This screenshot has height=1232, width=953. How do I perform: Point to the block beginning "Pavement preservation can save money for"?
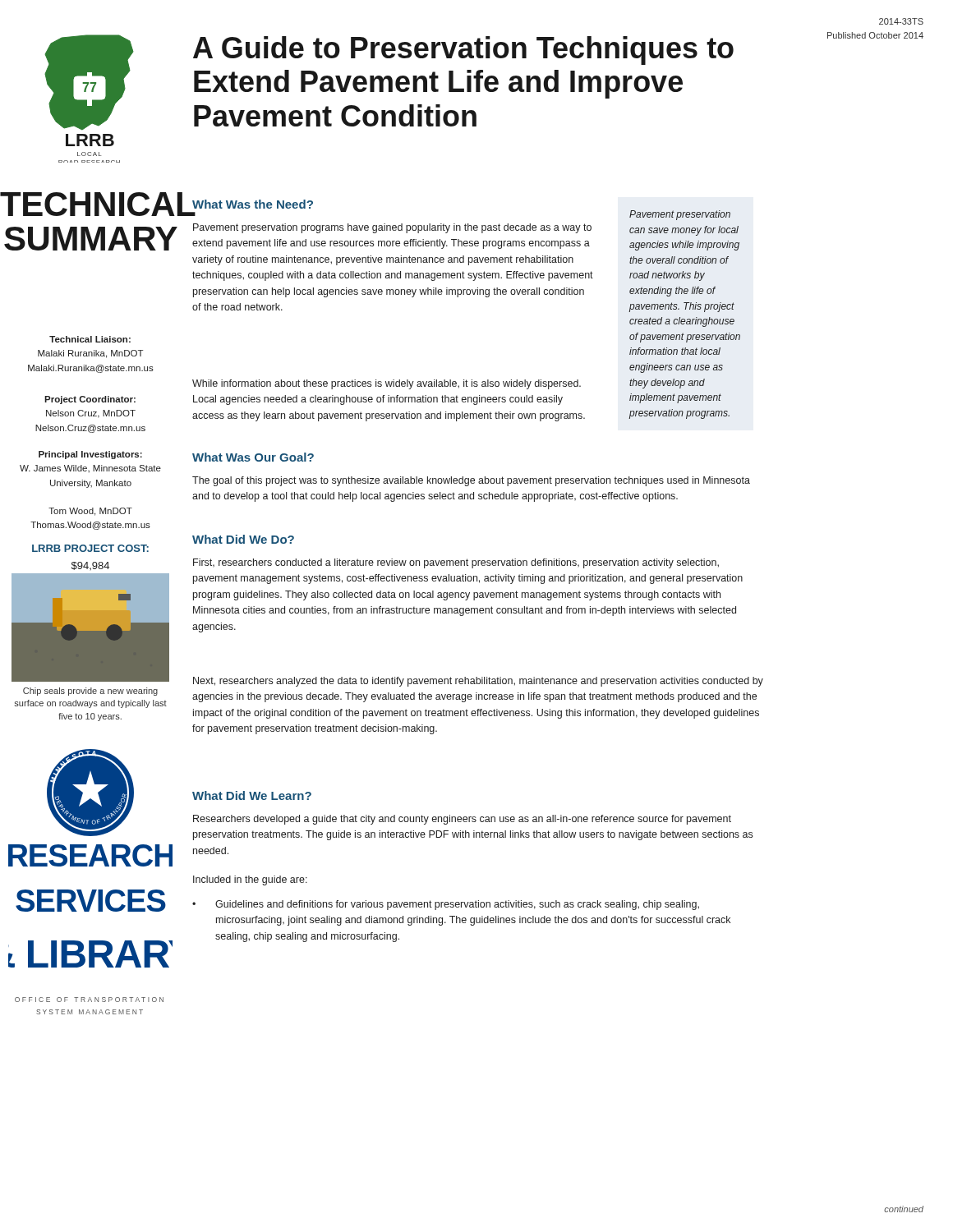[x=685, y=314]
